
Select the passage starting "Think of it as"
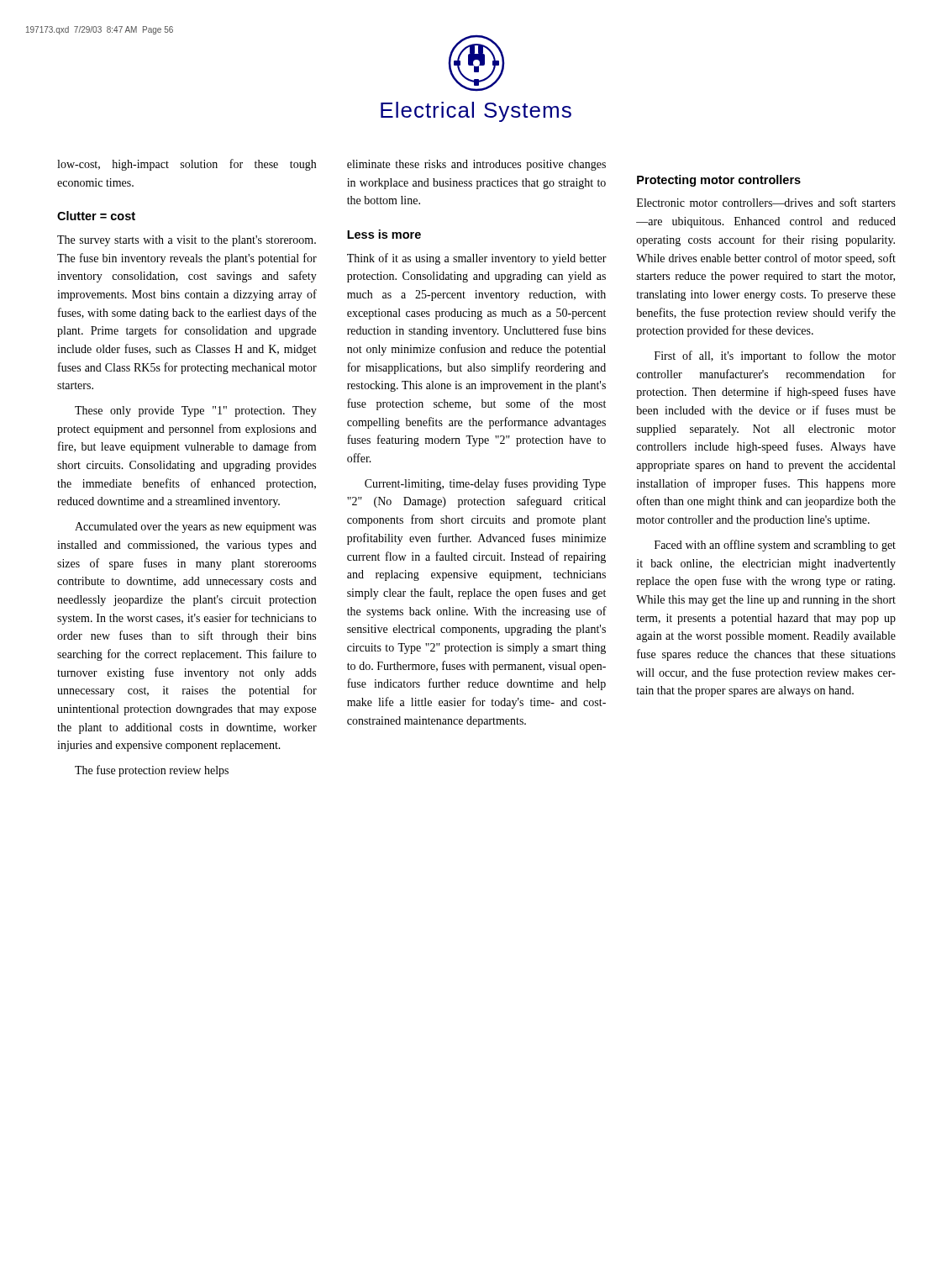click(x=476, y=490)
